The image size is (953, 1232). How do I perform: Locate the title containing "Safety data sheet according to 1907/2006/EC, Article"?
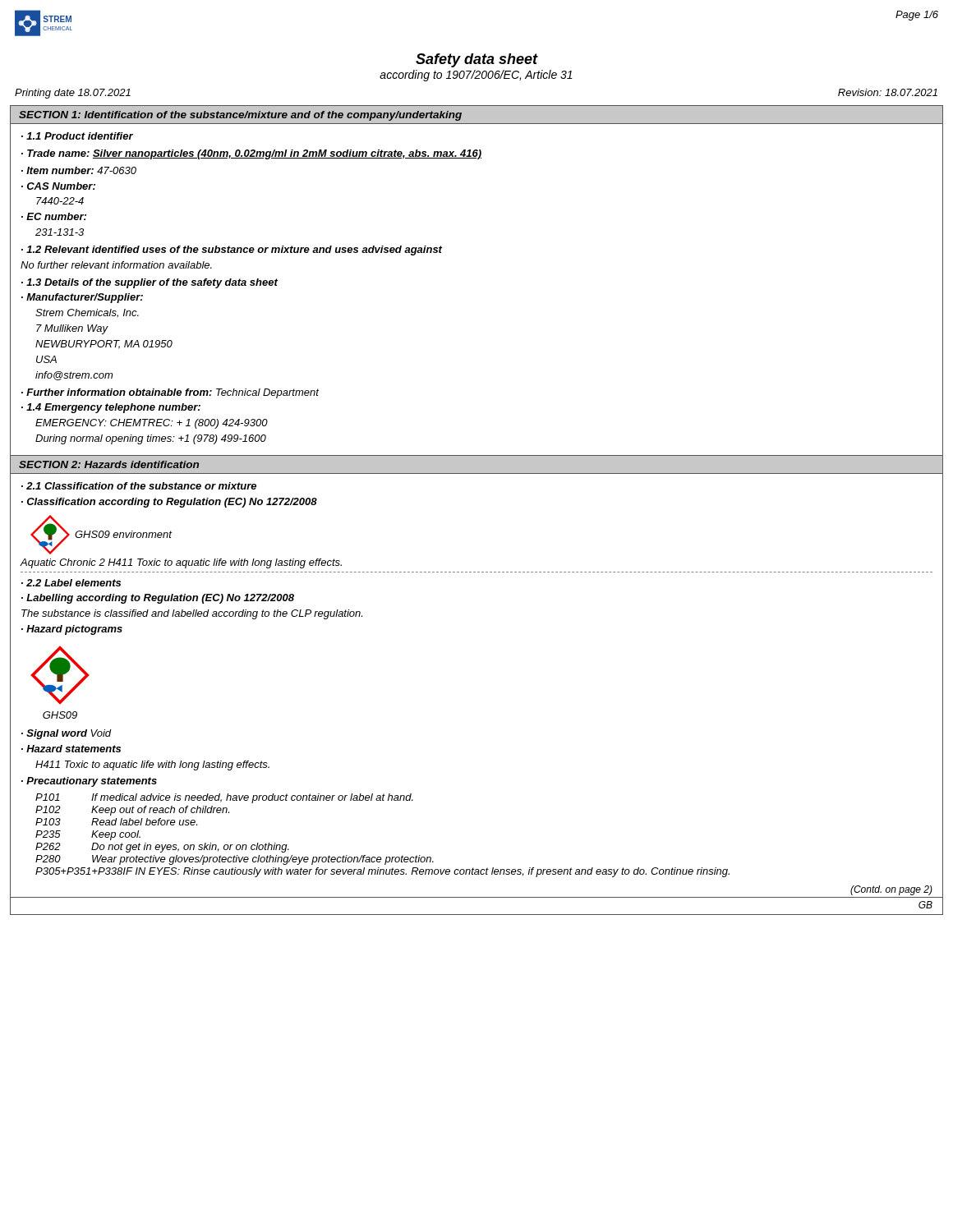[476, 66]
